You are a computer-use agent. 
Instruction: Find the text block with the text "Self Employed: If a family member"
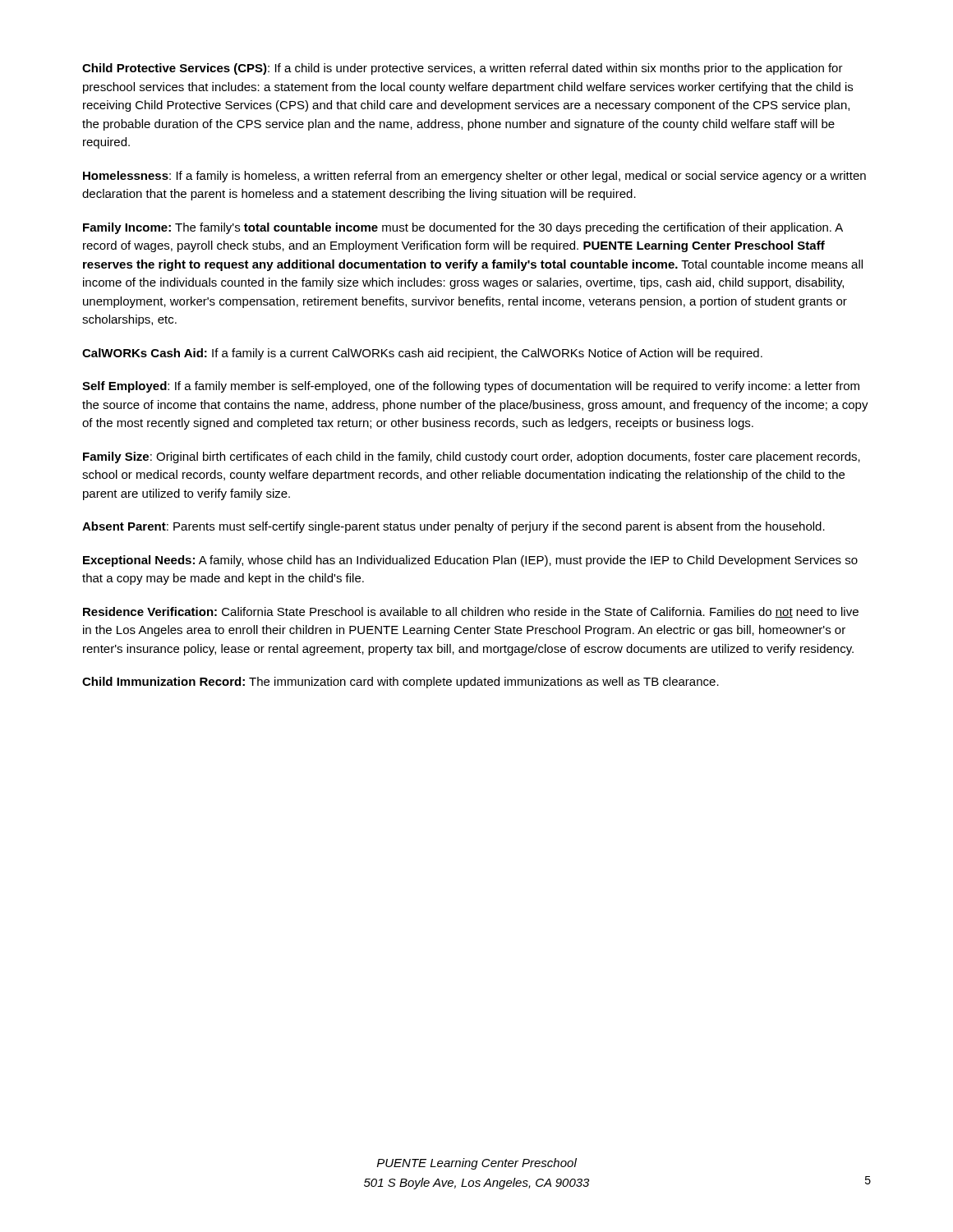click(x=475, y=404)
